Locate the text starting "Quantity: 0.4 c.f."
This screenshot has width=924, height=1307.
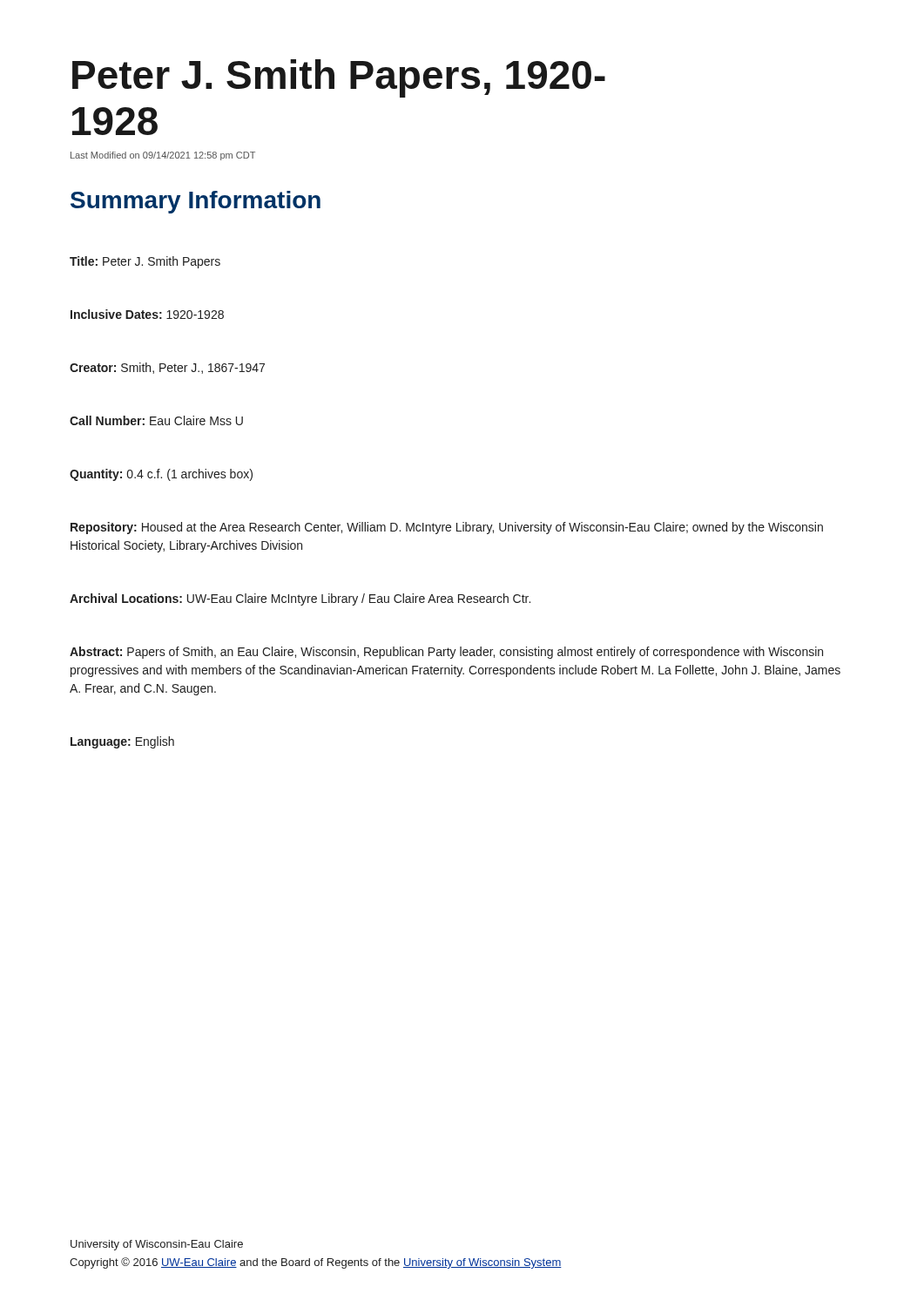[x=161, y=474]
